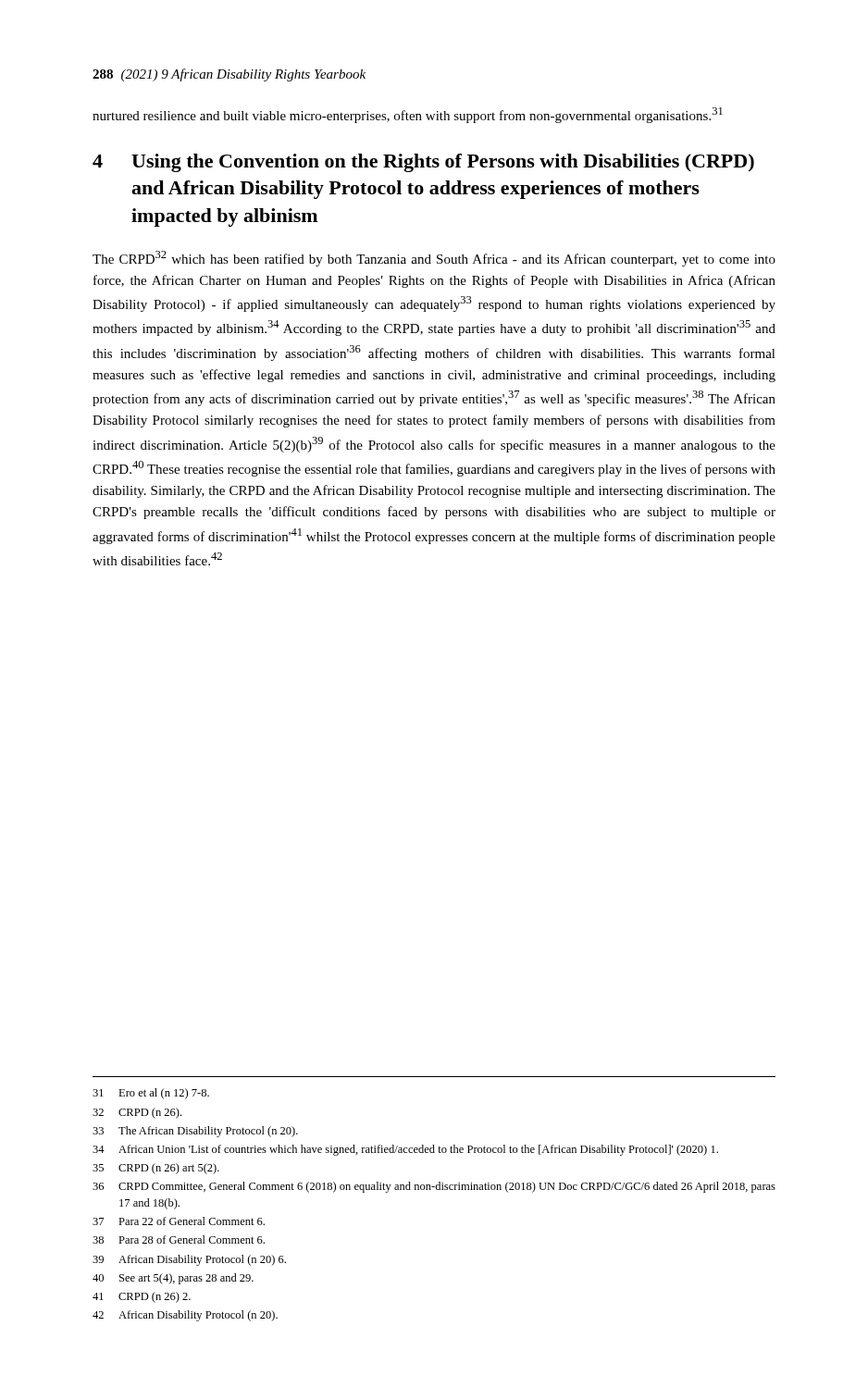Select the text block starting "39 African Disability Protocol"
Viewport: 868px width, 1388px height.
(x=190, y=1259)
